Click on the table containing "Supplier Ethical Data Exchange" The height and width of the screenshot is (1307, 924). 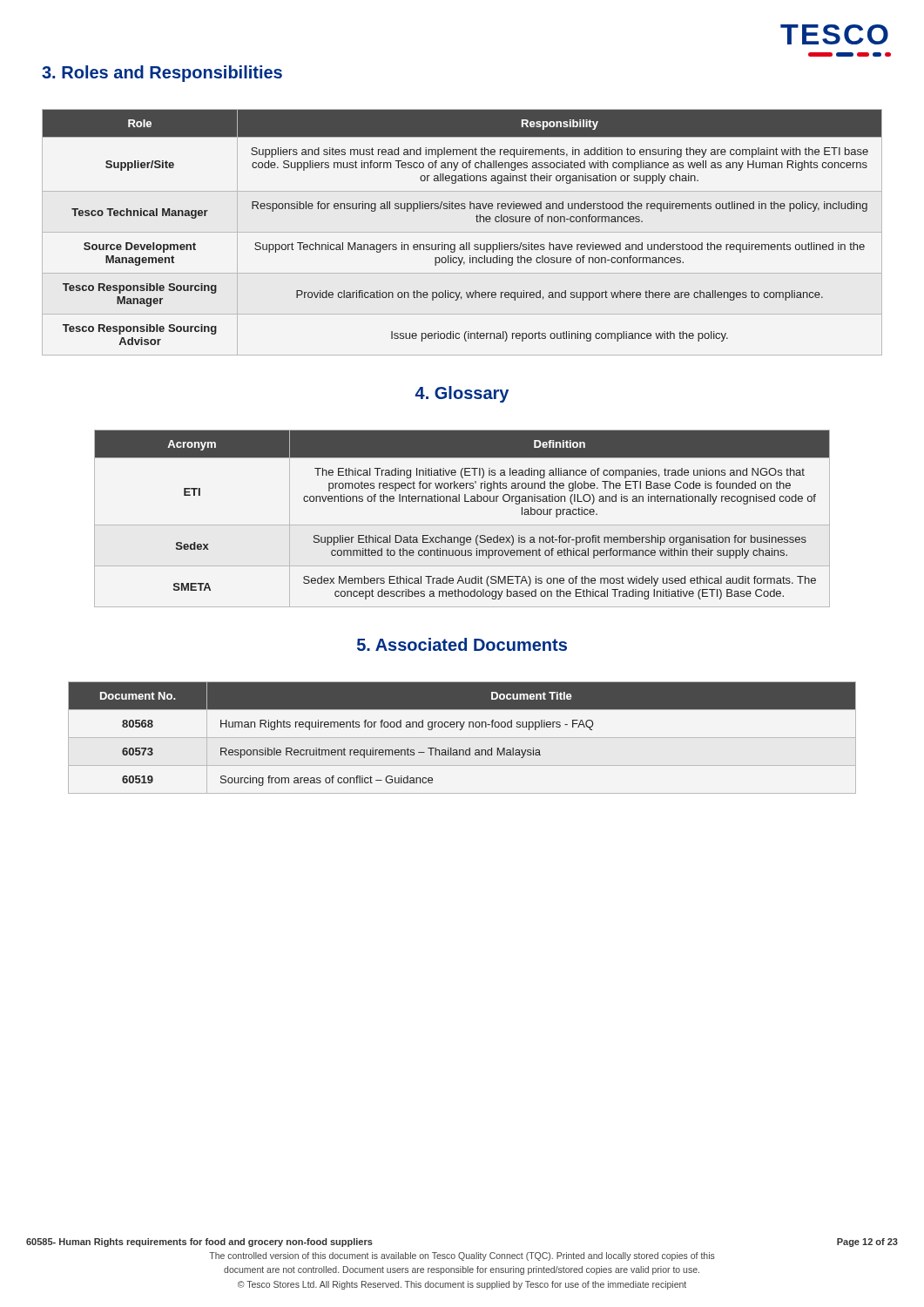pos(462,518)
